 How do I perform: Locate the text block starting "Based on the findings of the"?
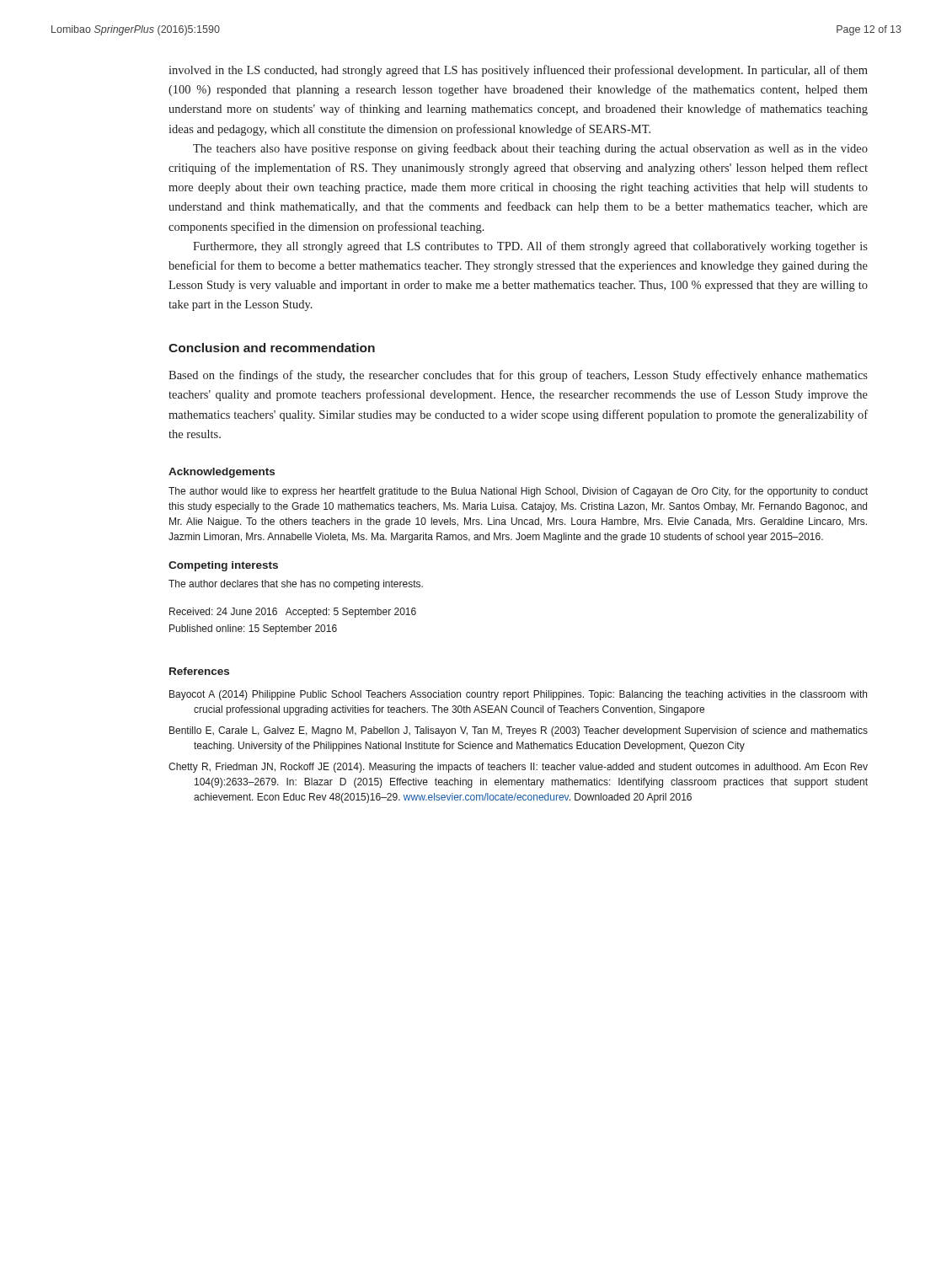point(518,405)
